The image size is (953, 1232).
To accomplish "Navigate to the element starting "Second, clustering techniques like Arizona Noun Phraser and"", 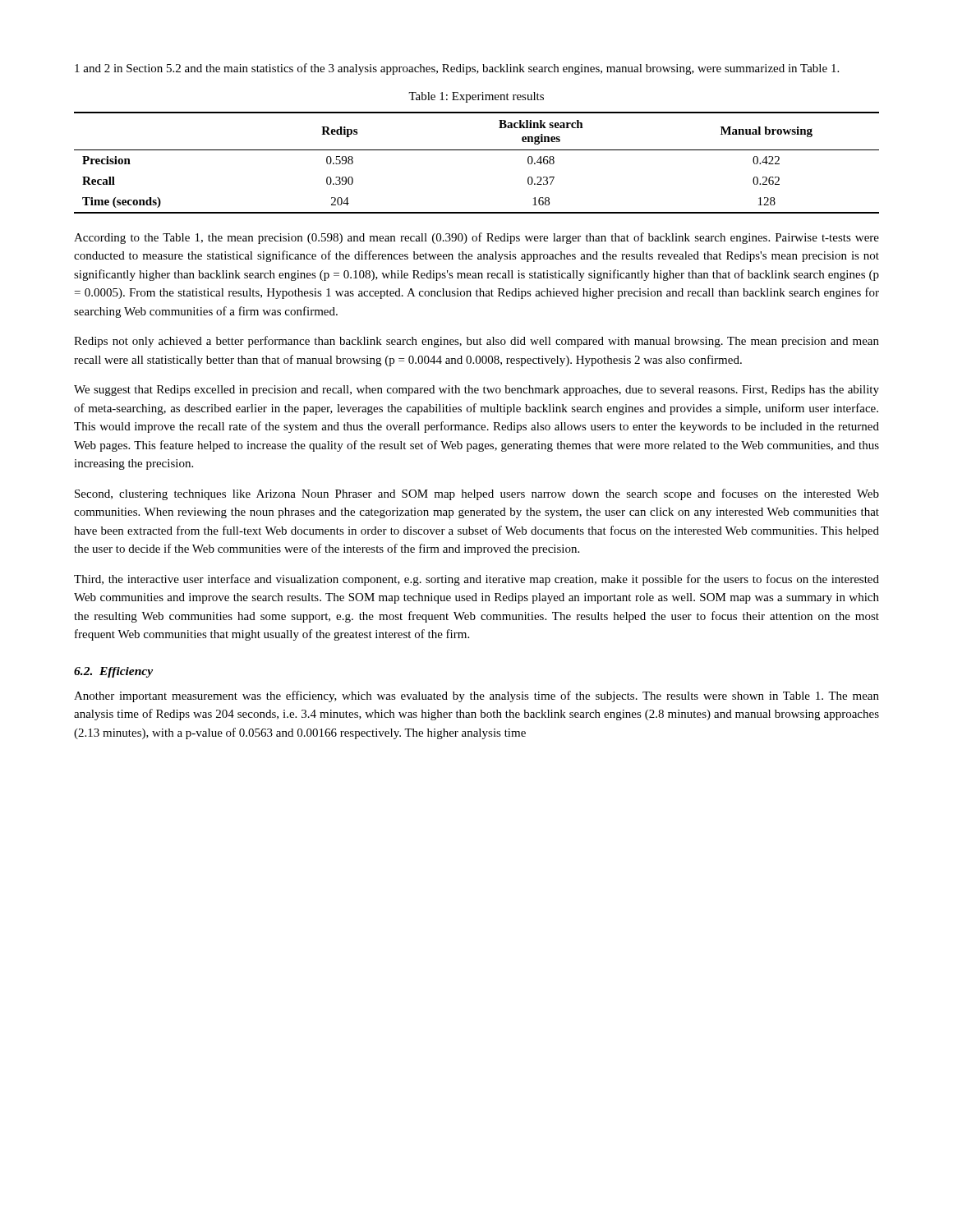I will coord(476,521).
